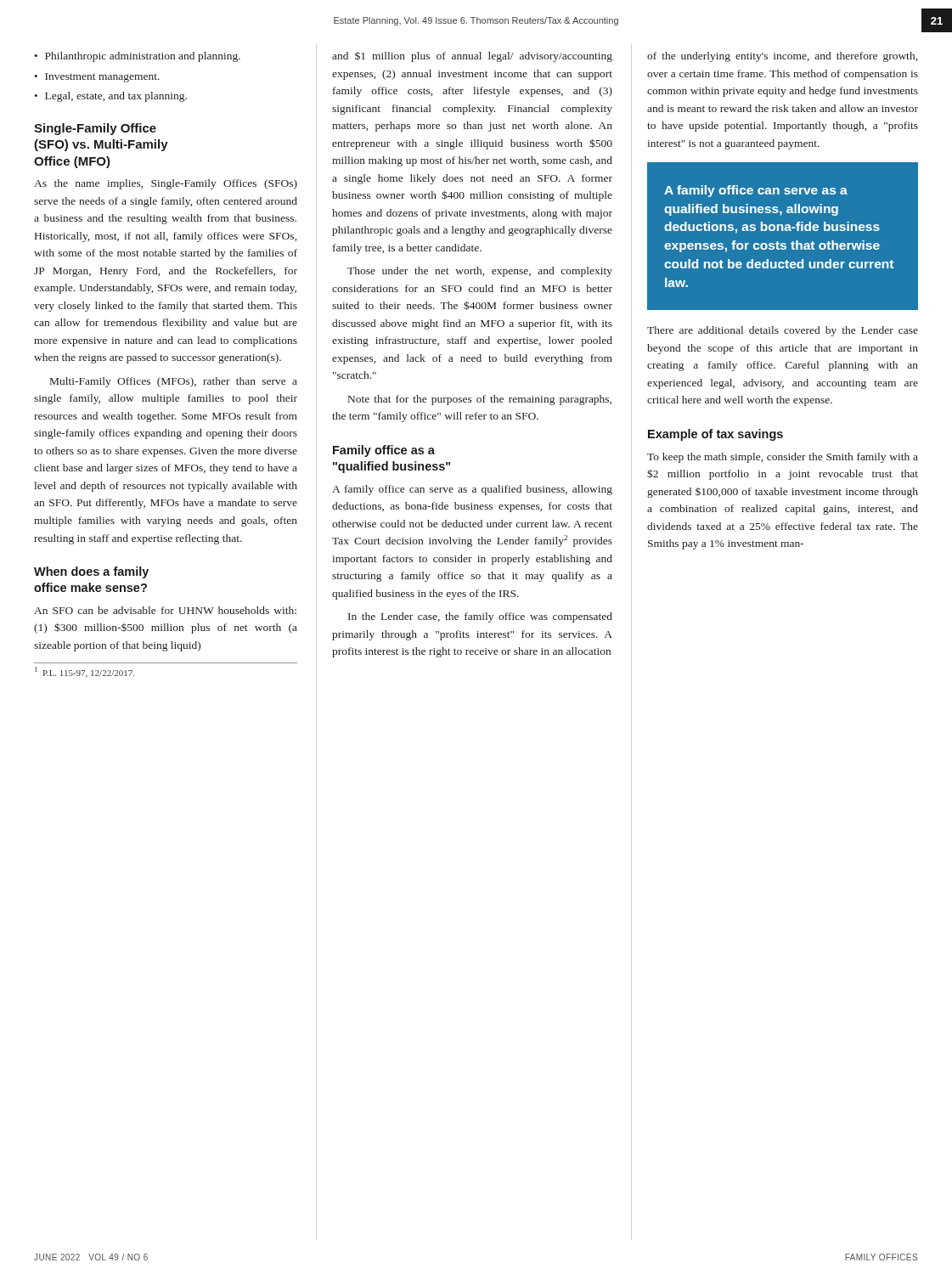Find the section header on this page that starts "When does a familyoffice make"
This screenshot has width=952, height=1274.
(91, 580)
